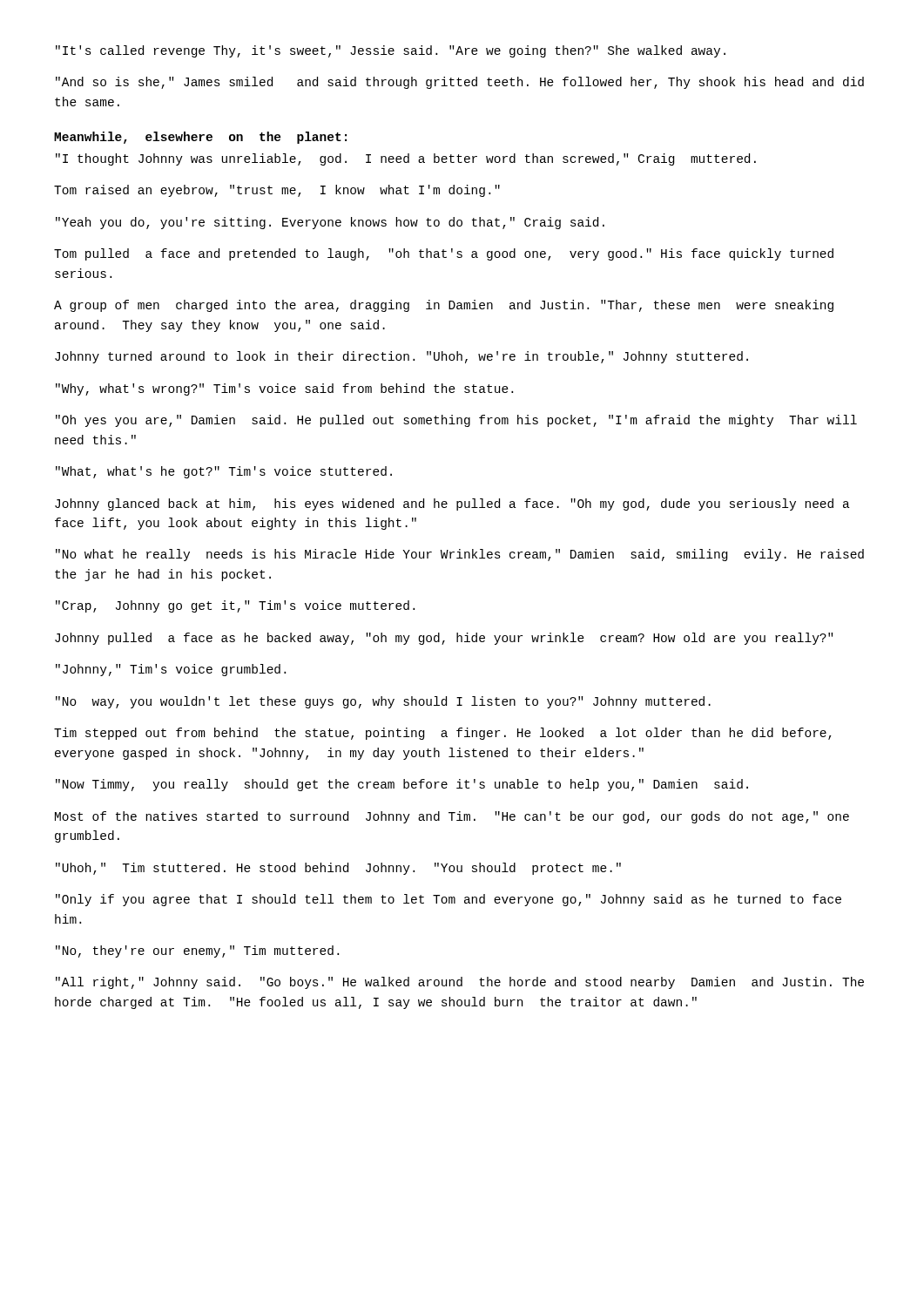Point to the region starting ""No, they're our enemy,""
Image resolution: width=924 pixels, height=1307 pixels.
(198, 951)
